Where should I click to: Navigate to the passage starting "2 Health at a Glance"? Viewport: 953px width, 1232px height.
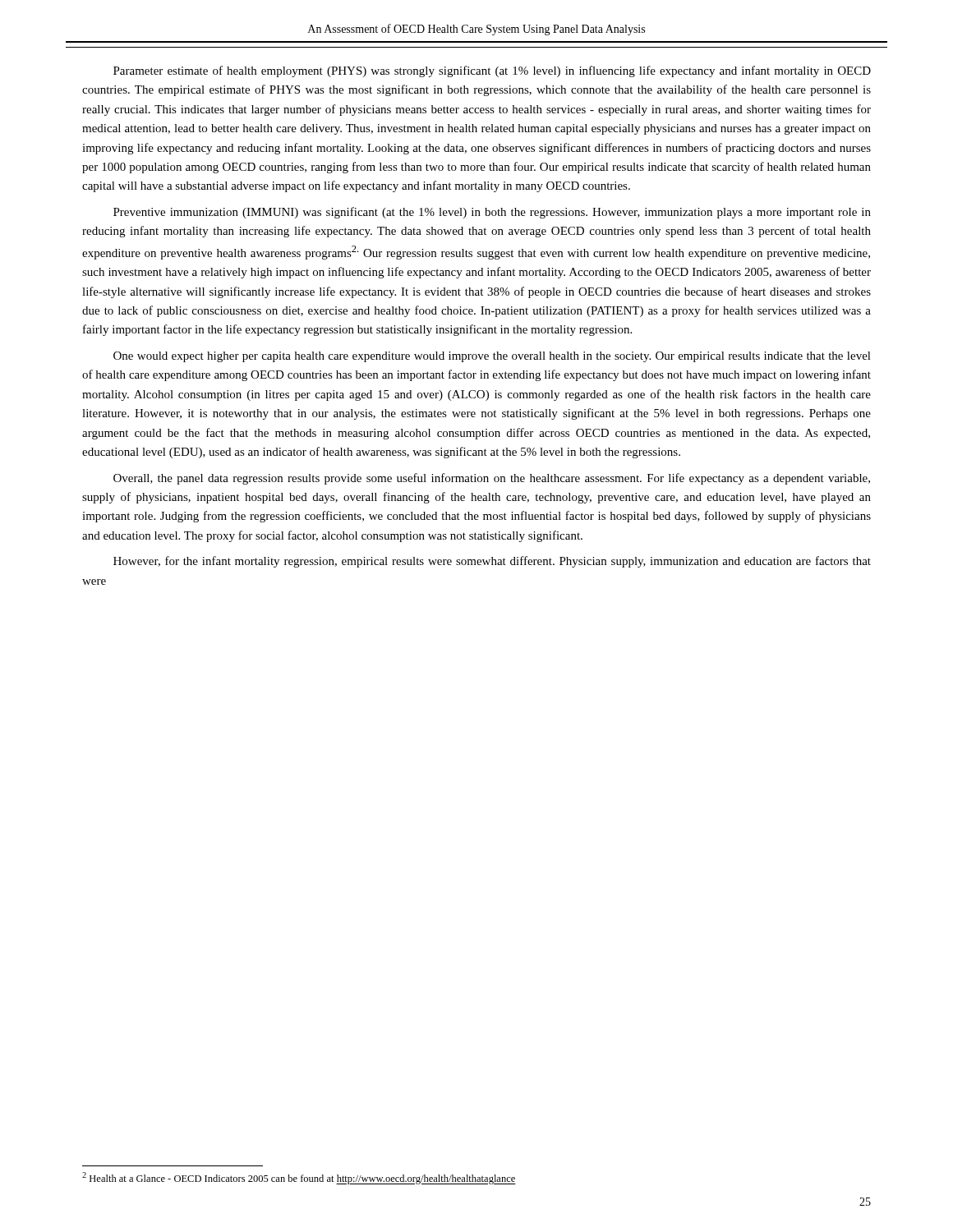click(299, 1175)
